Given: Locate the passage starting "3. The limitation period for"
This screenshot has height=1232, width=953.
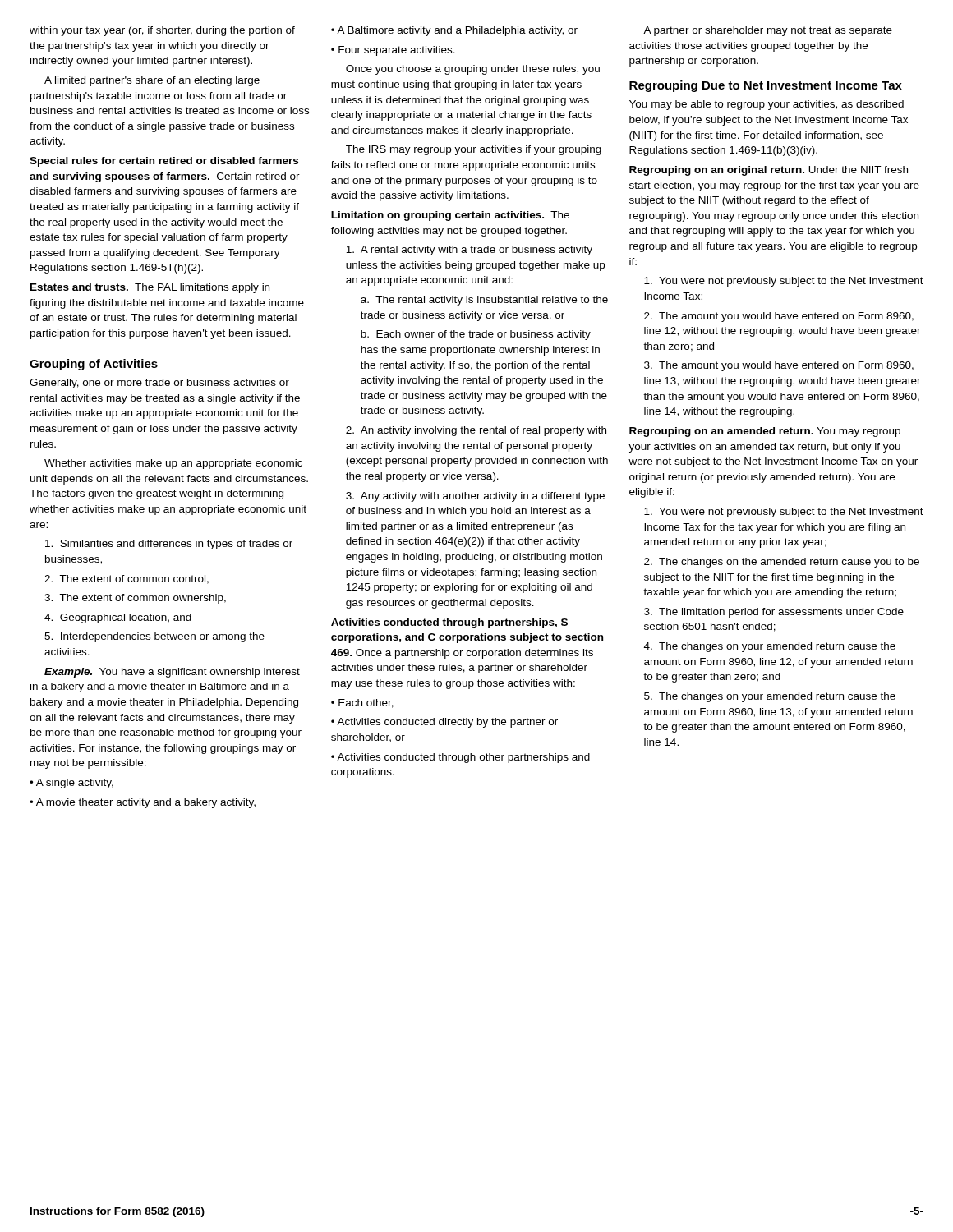Looking at the screenshot, I should (784, 620).
